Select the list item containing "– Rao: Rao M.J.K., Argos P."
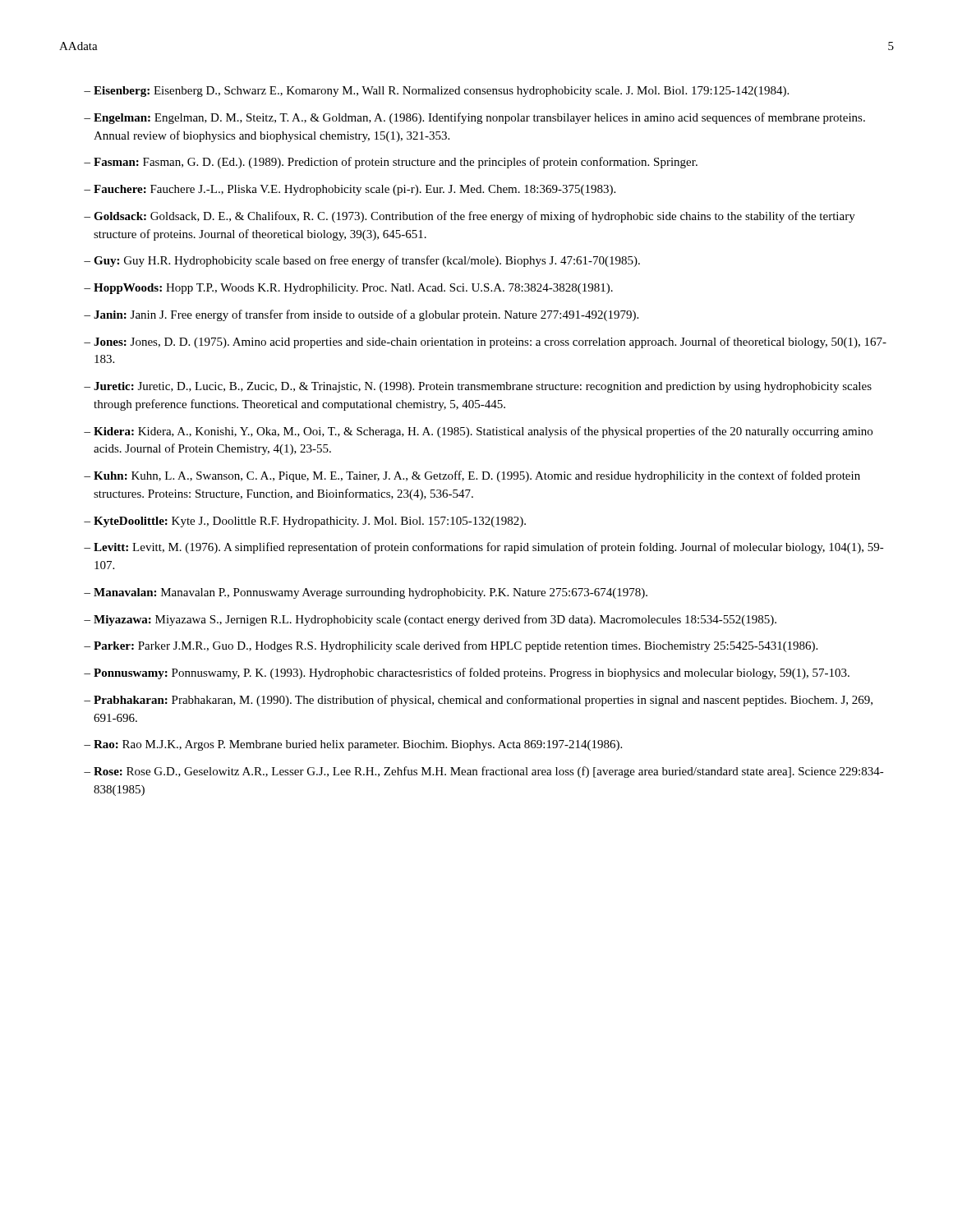 476,745
